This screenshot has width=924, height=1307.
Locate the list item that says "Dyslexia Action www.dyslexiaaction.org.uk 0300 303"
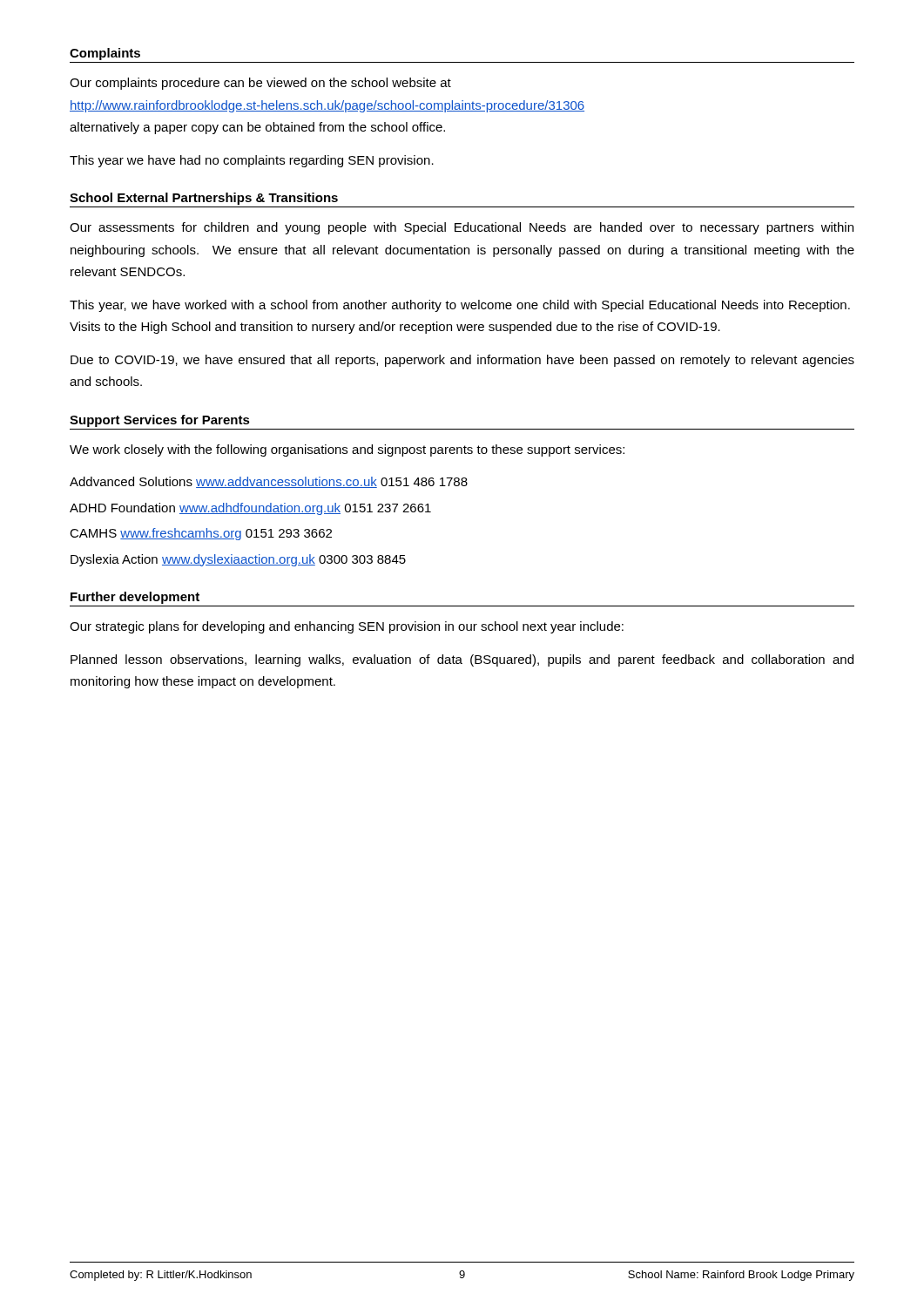pyautogui.click(x=238, y=559)
